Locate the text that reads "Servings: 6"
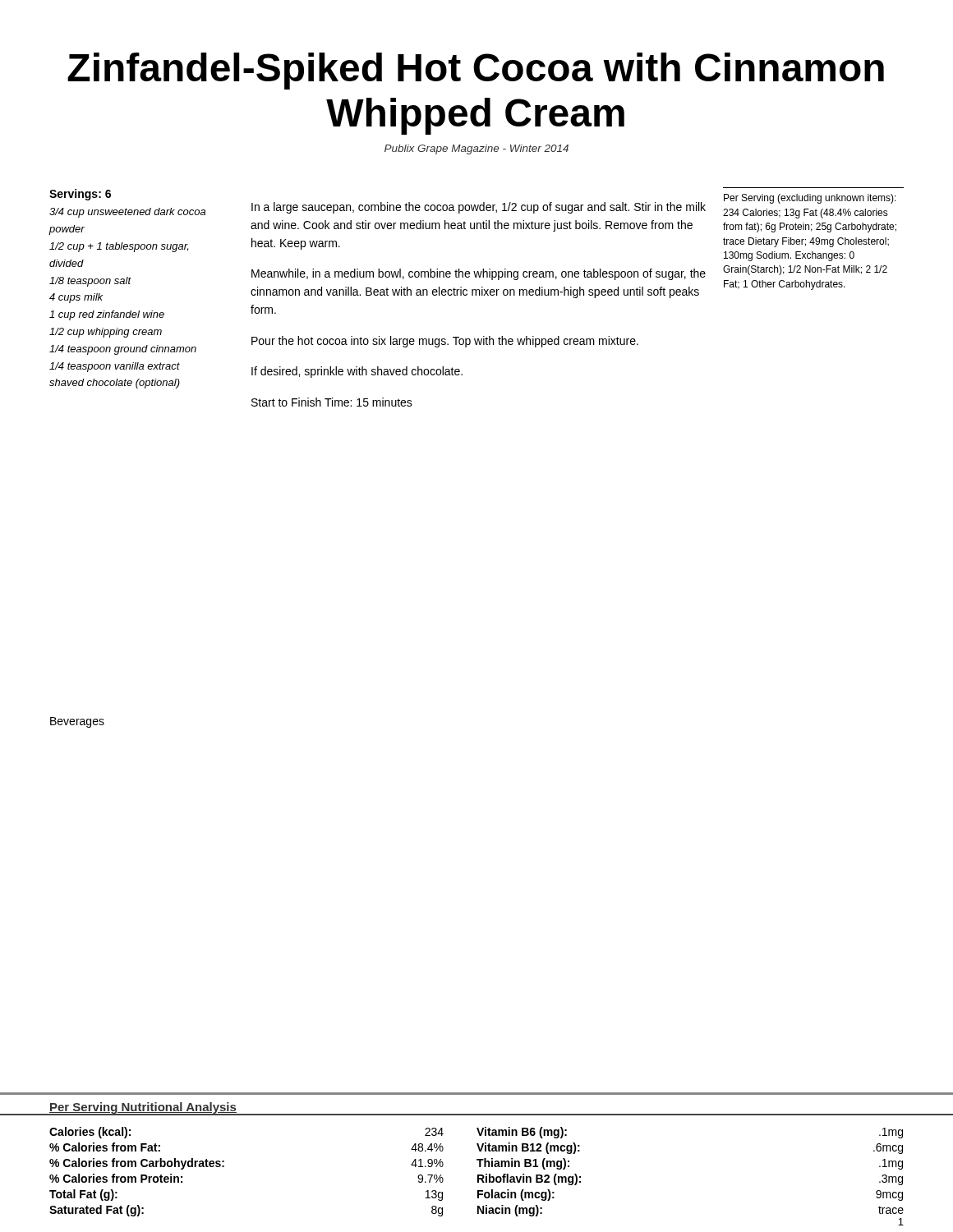 pyautogui.click(x=80, y=194)
